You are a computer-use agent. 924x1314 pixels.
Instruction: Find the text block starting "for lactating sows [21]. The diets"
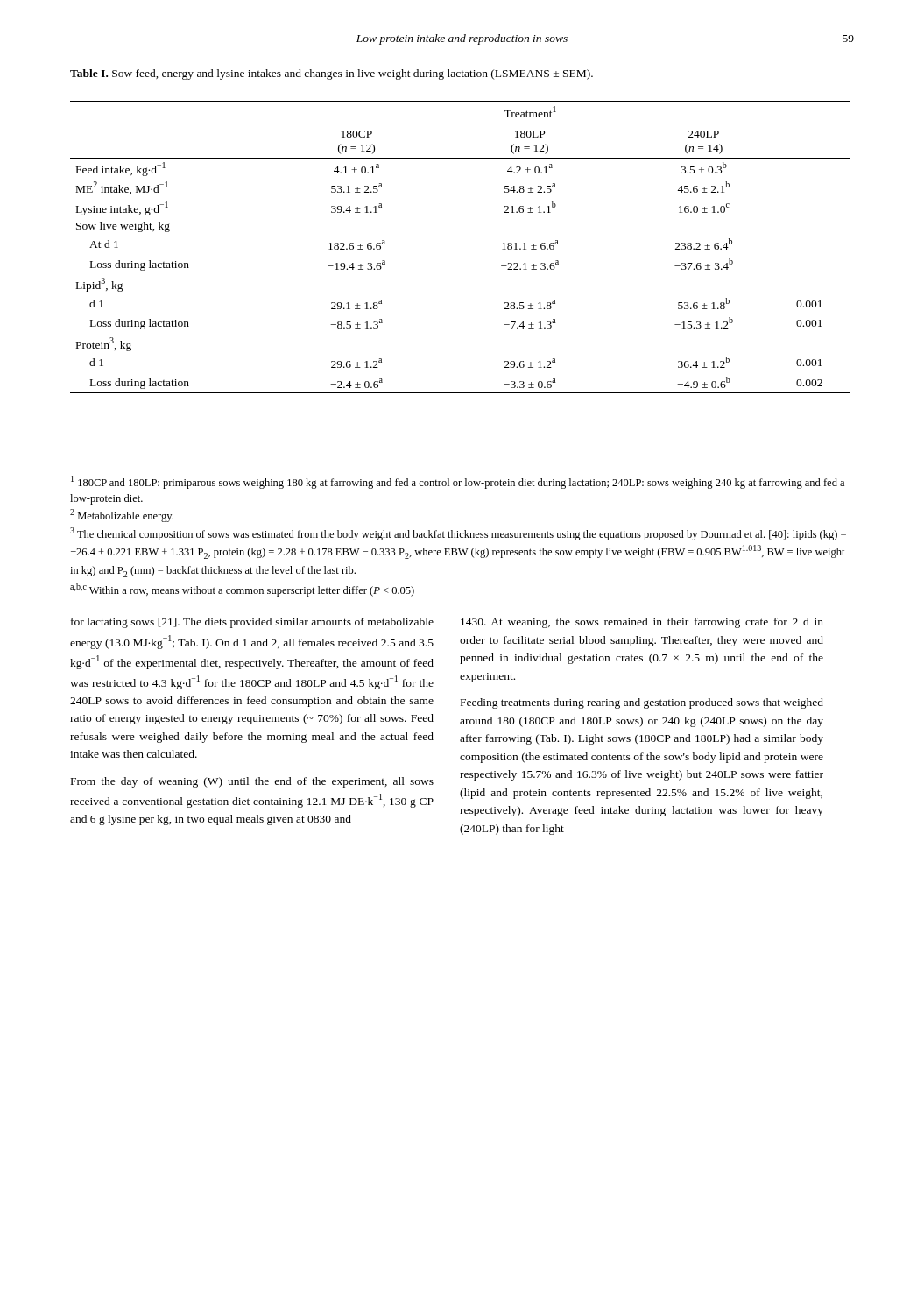[x=252, y=721]
